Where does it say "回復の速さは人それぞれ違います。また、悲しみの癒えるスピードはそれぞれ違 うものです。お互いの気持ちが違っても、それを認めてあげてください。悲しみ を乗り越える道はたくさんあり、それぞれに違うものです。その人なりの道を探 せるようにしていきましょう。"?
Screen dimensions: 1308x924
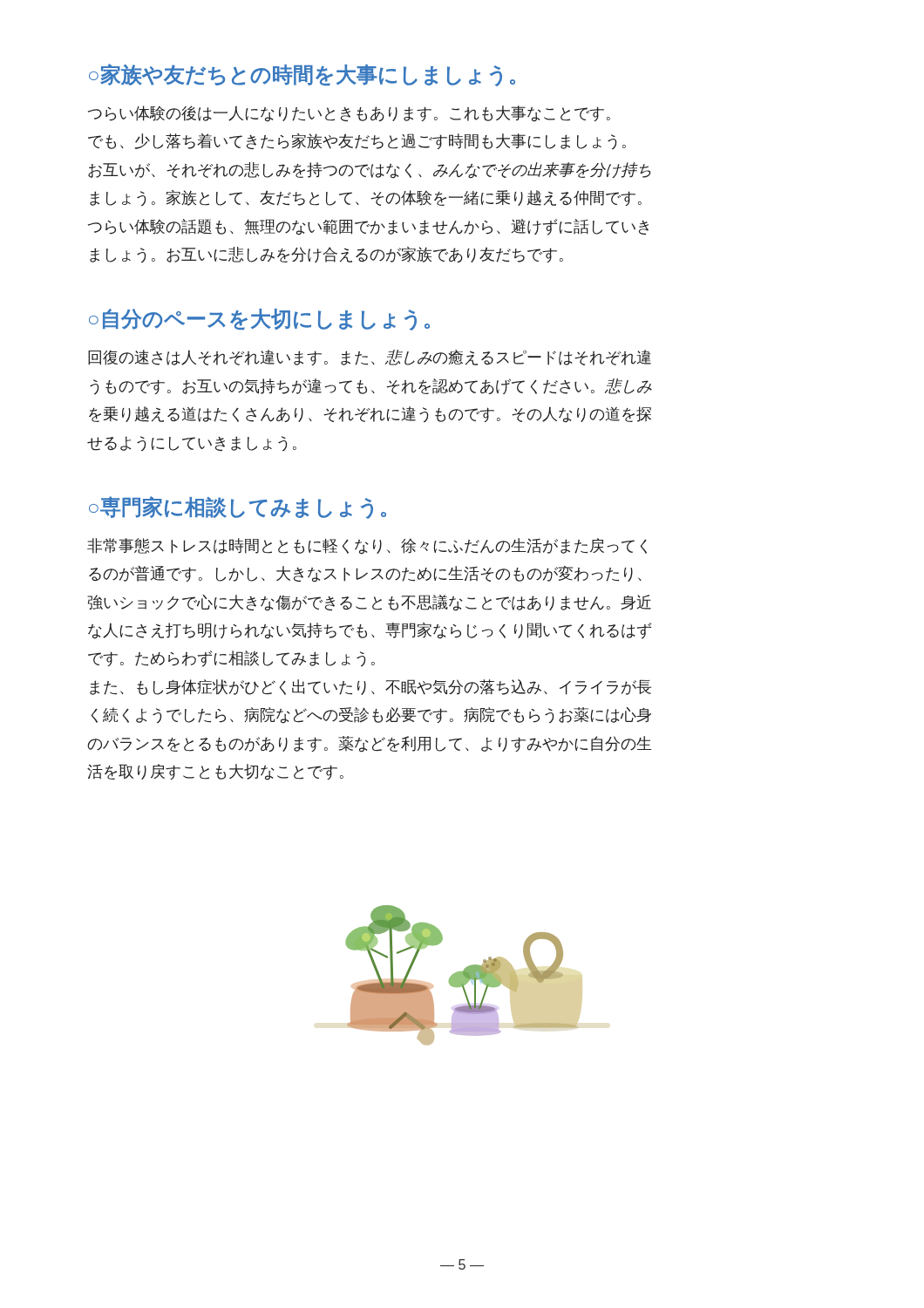(x=370, y=400)
